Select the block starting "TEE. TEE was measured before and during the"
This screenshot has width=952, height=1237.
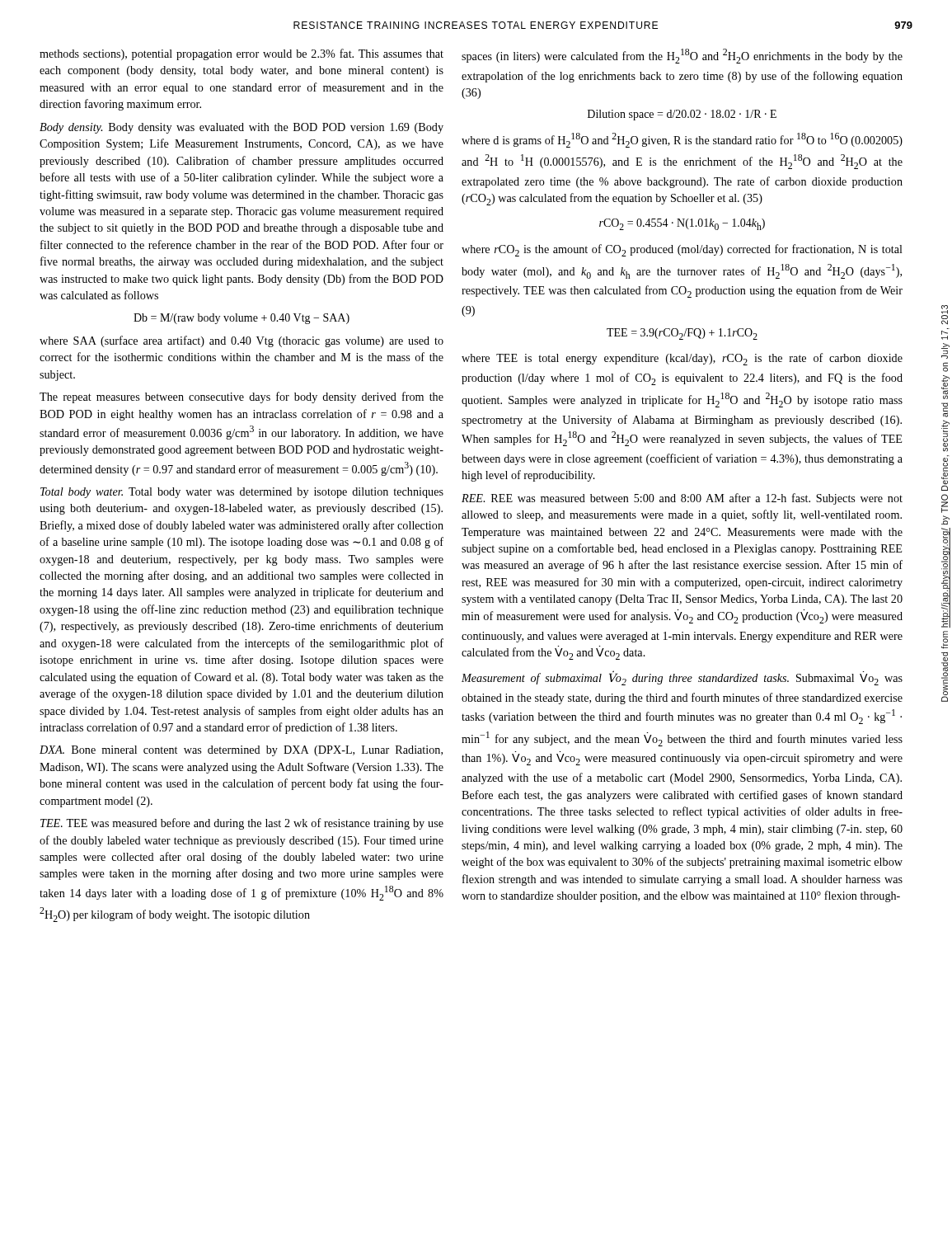pos(242,871)
